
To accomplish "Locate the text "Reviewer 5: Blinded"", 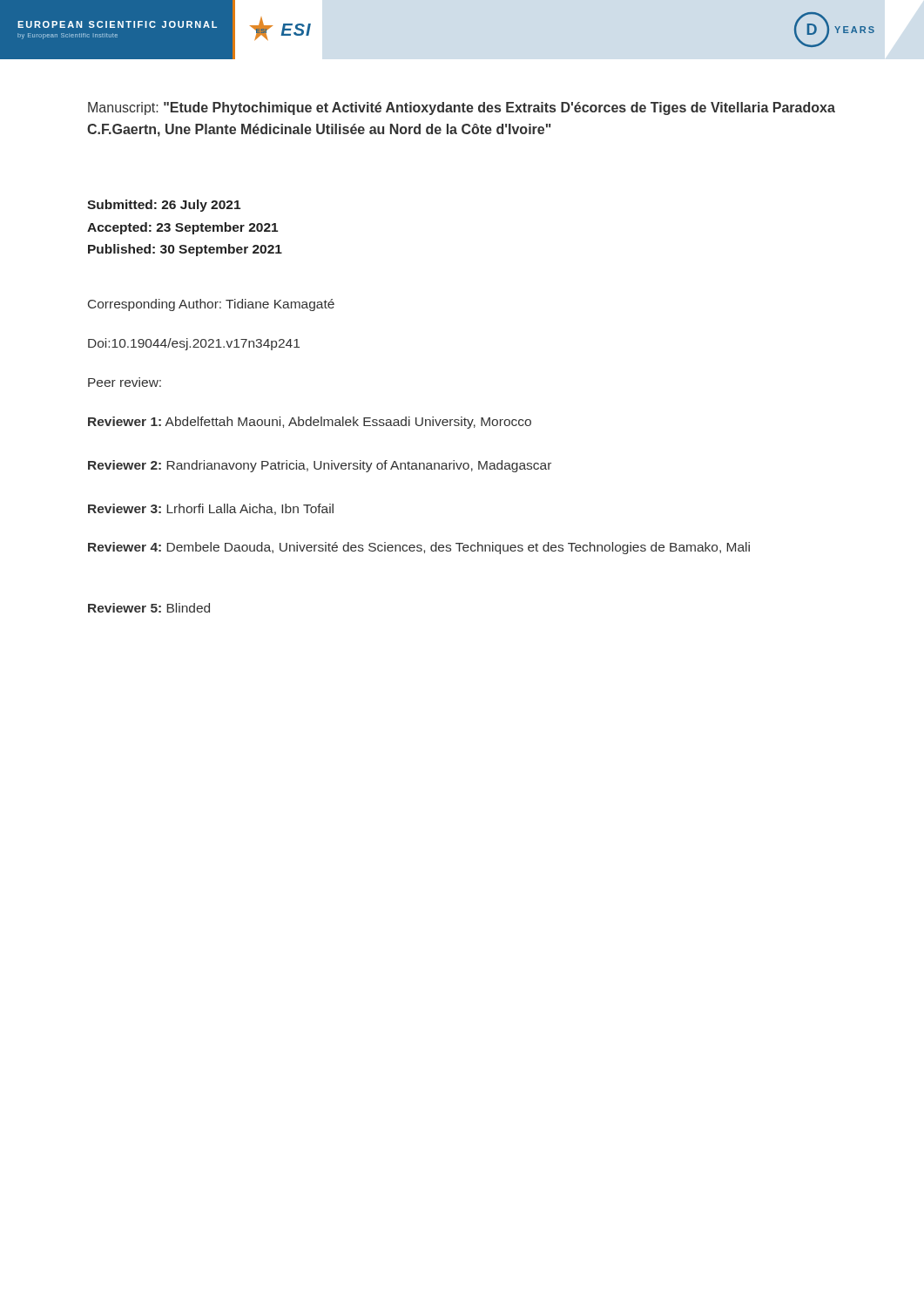I will tap(149, 608).
